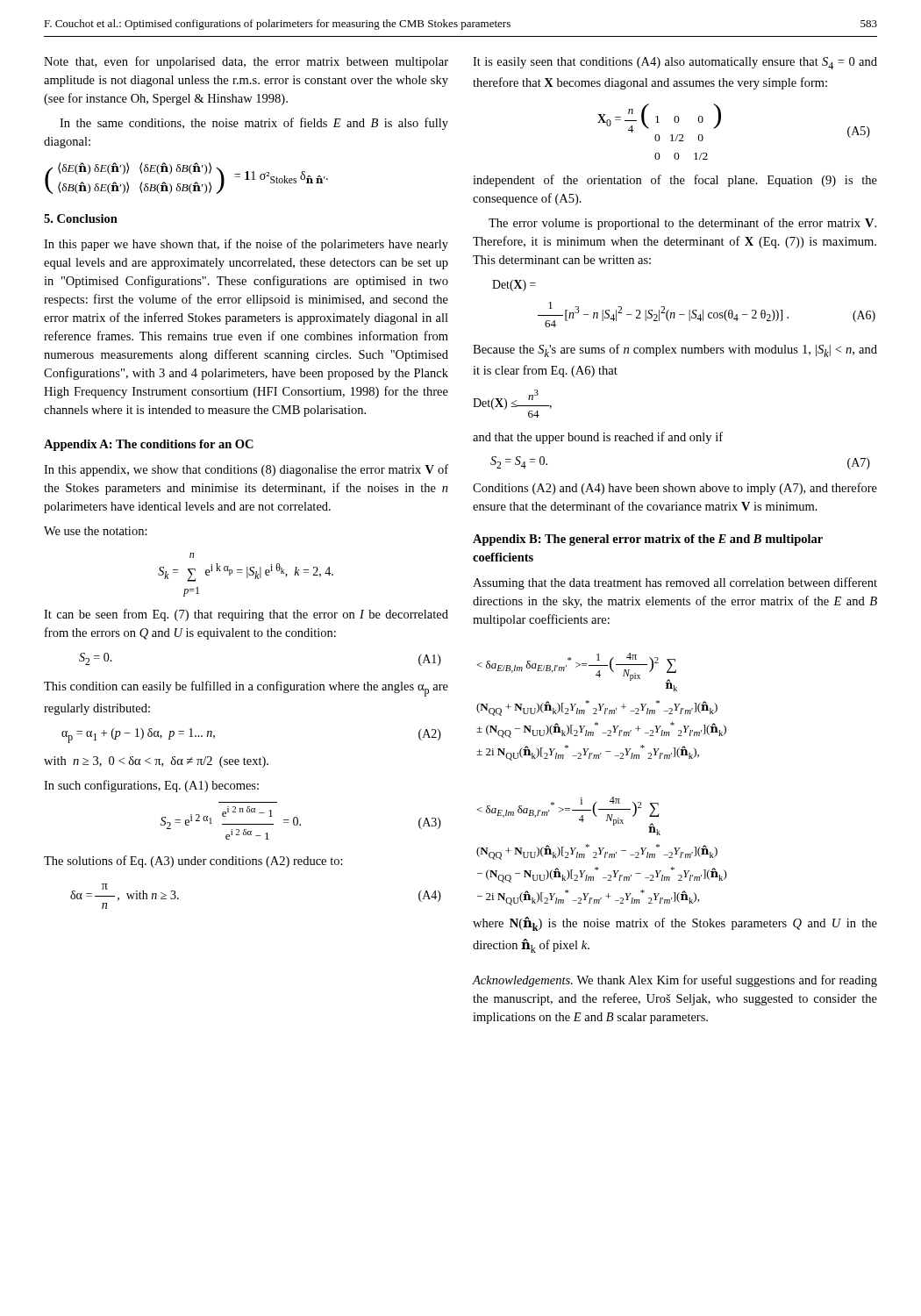Viewport: 921px width, 1316px height.
Task: Click on the element starting "S2 = S4 ="
Action: pos(520,463)
